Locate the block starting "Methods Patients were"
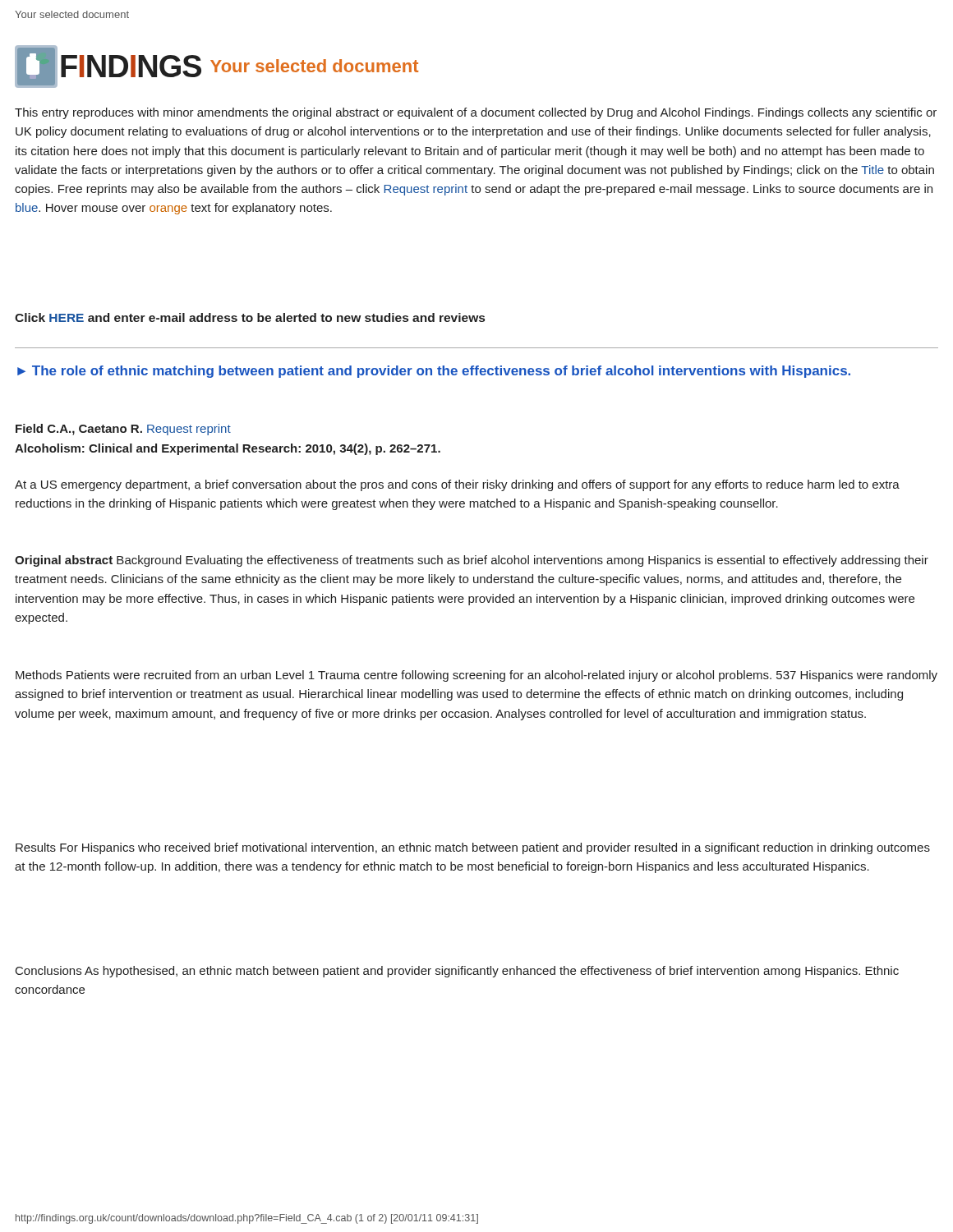The image size is (953, 1232). point(476,694)
